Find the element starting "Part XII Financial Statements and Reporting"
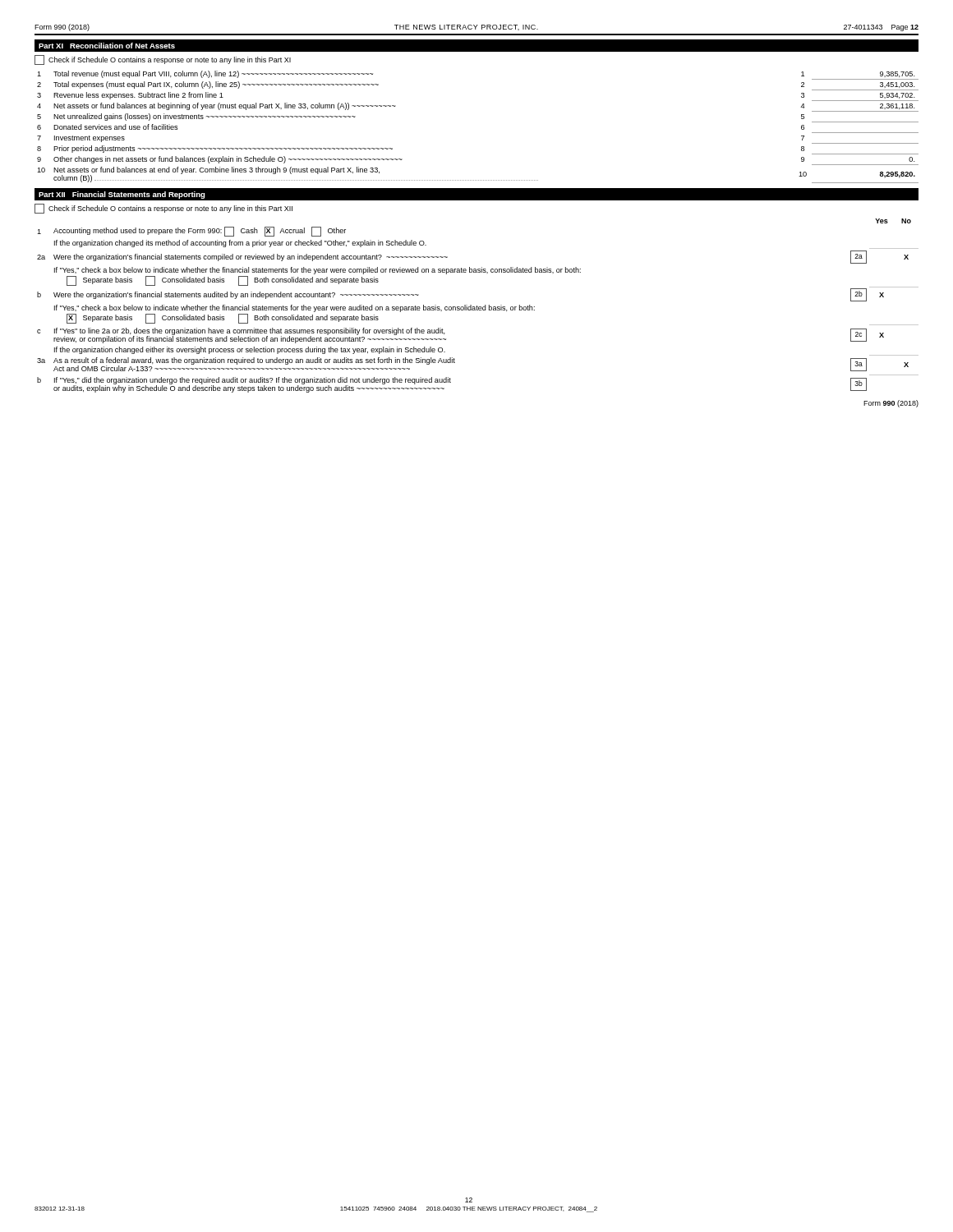The width and height of the screenshot is (953, 1232). click(x=122, y=194)
